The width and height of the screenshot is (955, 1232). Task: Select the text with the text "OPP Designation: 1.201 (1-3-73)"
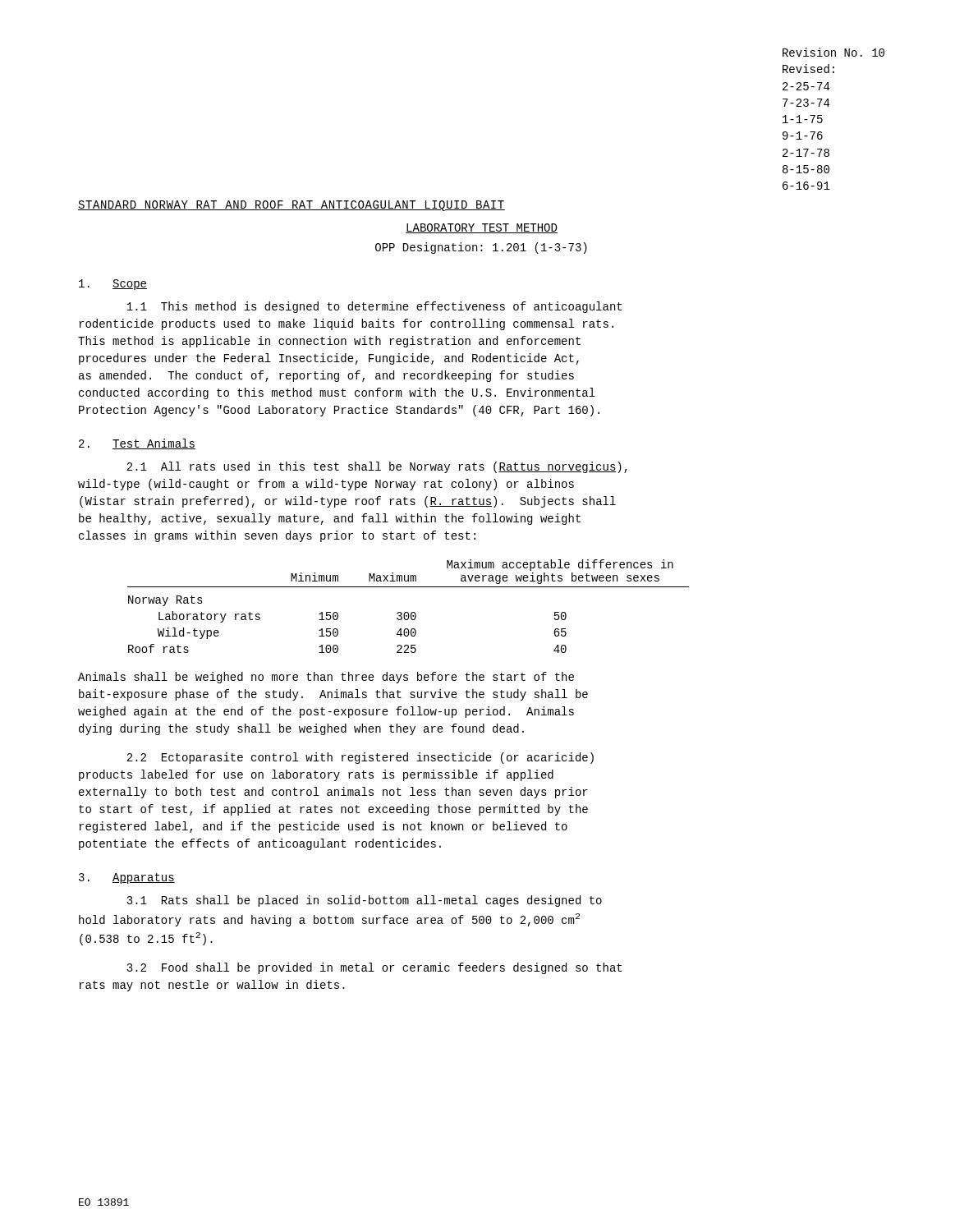[x=482, y=248]
